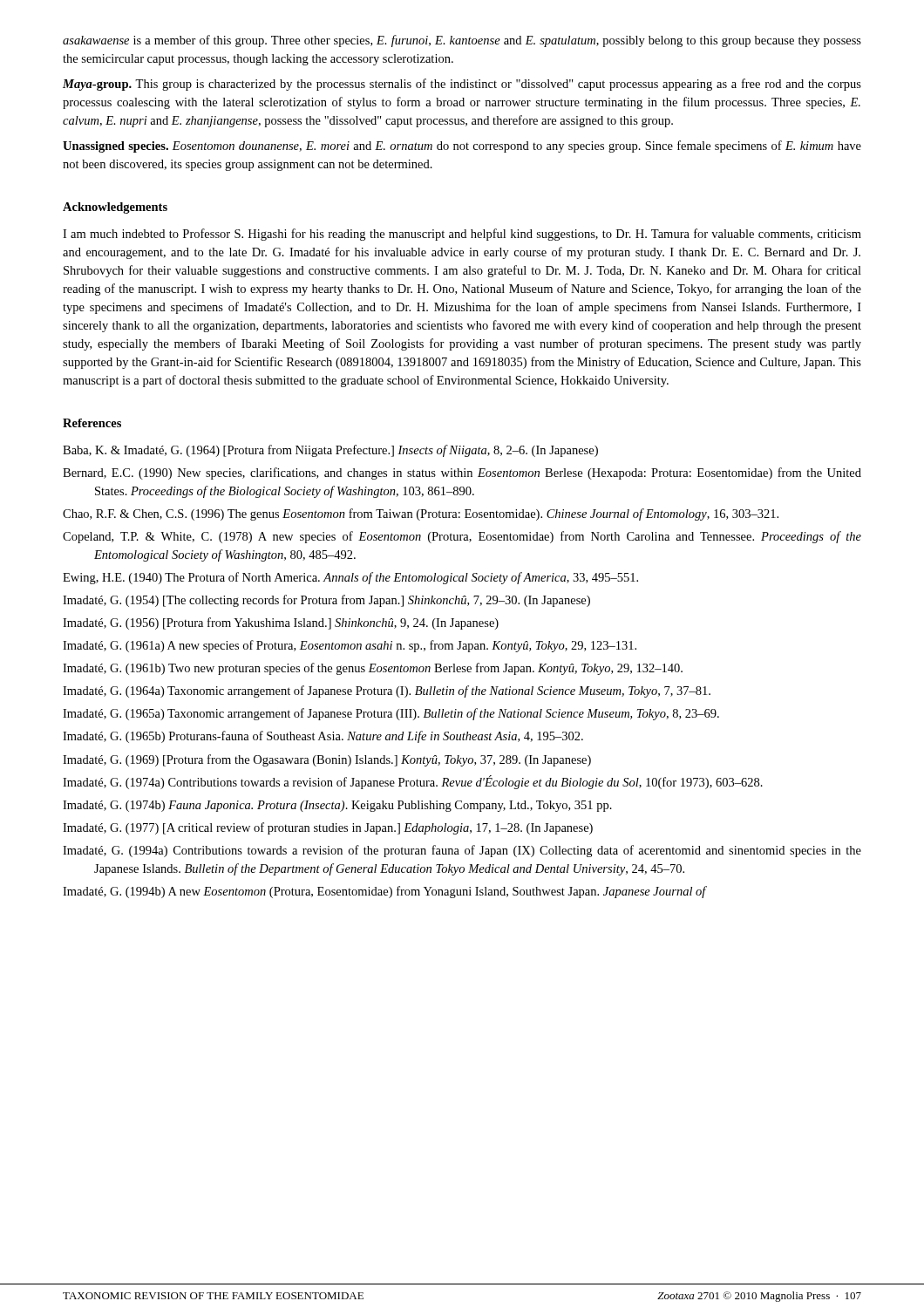924x1308 pixels.
Task: Point to the text starting "asakawaense is a member"
Action: coord(462,50)
